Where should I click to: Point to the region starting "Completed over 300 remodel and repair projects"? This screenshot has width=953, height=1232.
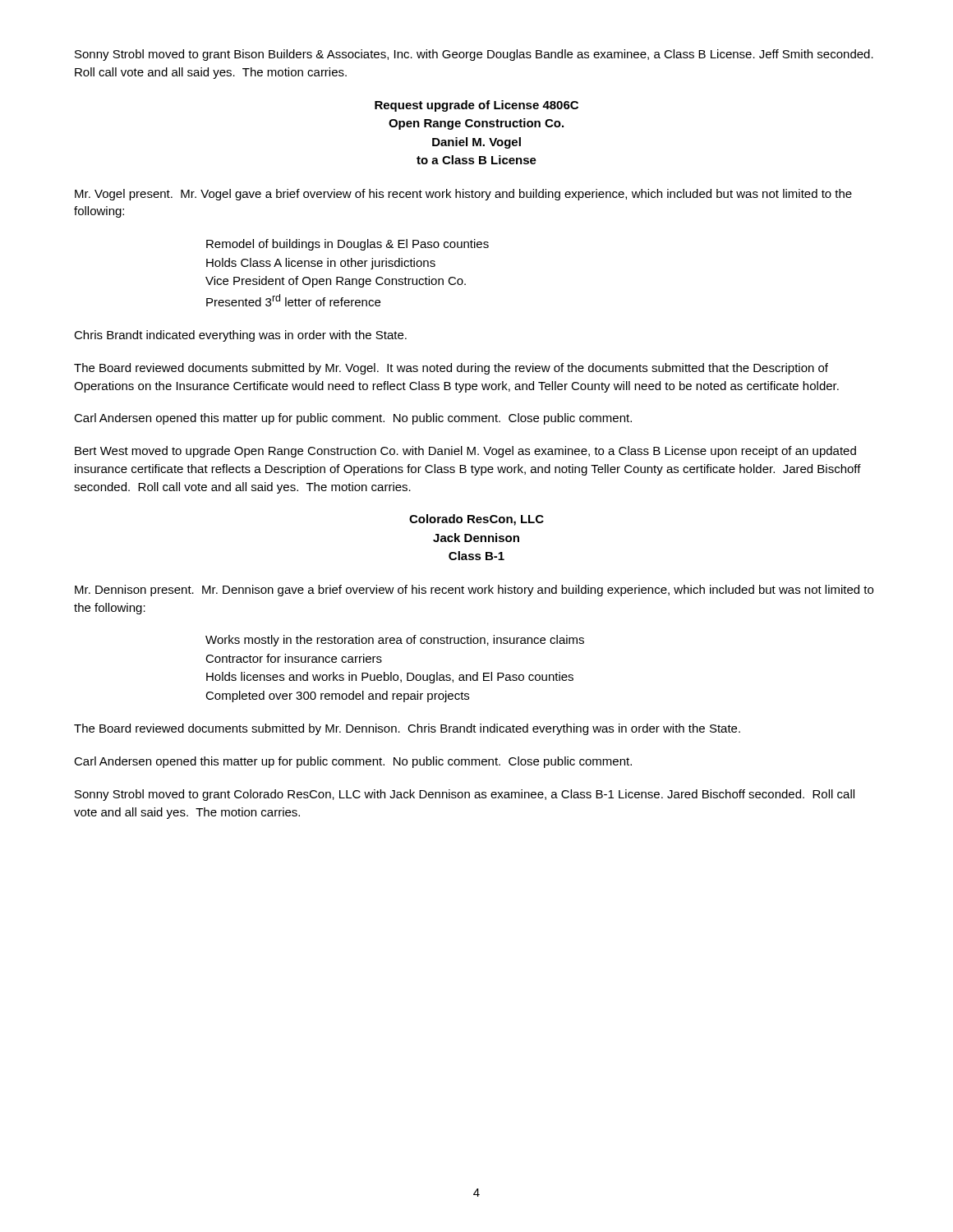(338, 695)
